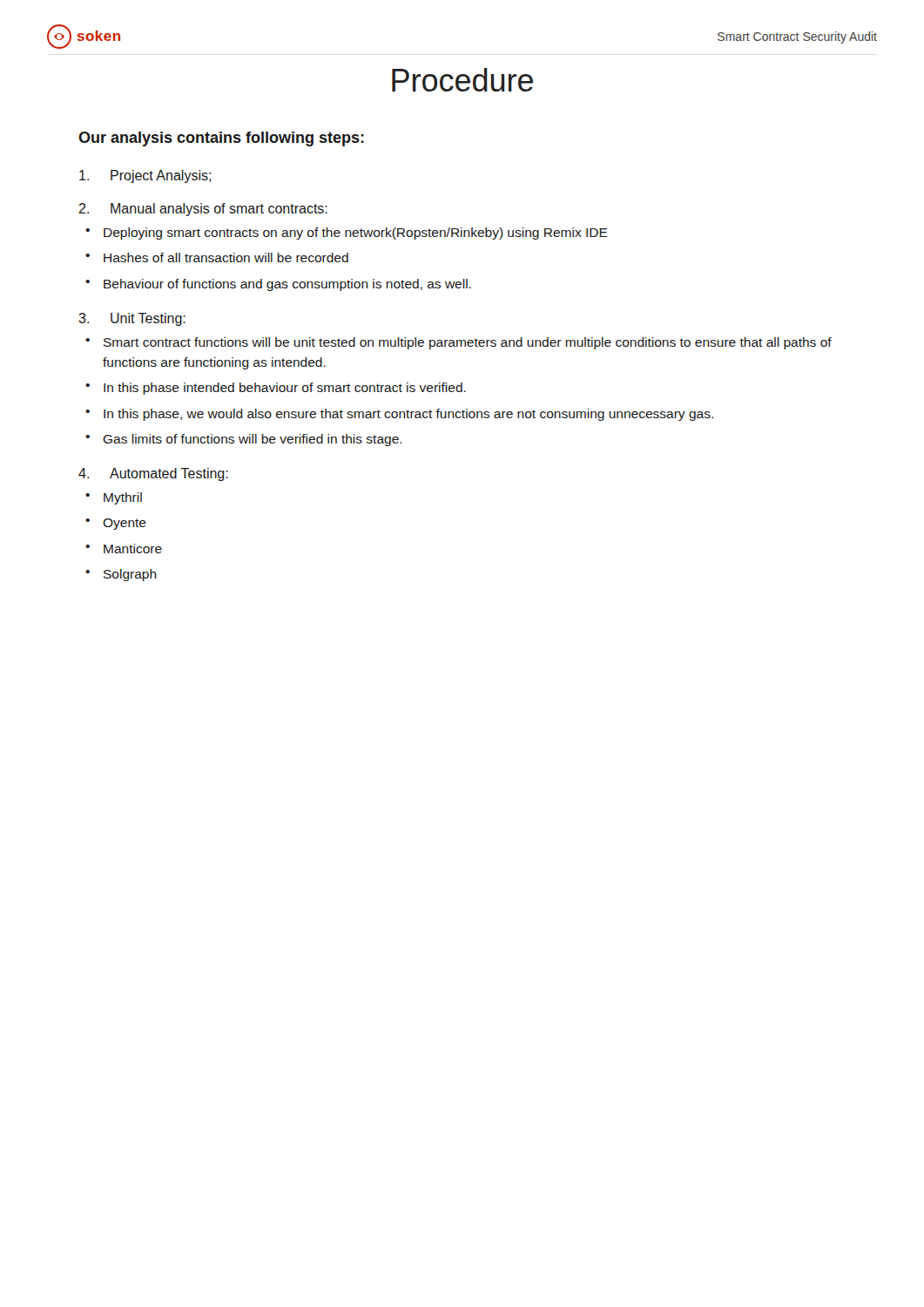
Task: Click where it says "4. Automated Testing:"
Action: 154,474
